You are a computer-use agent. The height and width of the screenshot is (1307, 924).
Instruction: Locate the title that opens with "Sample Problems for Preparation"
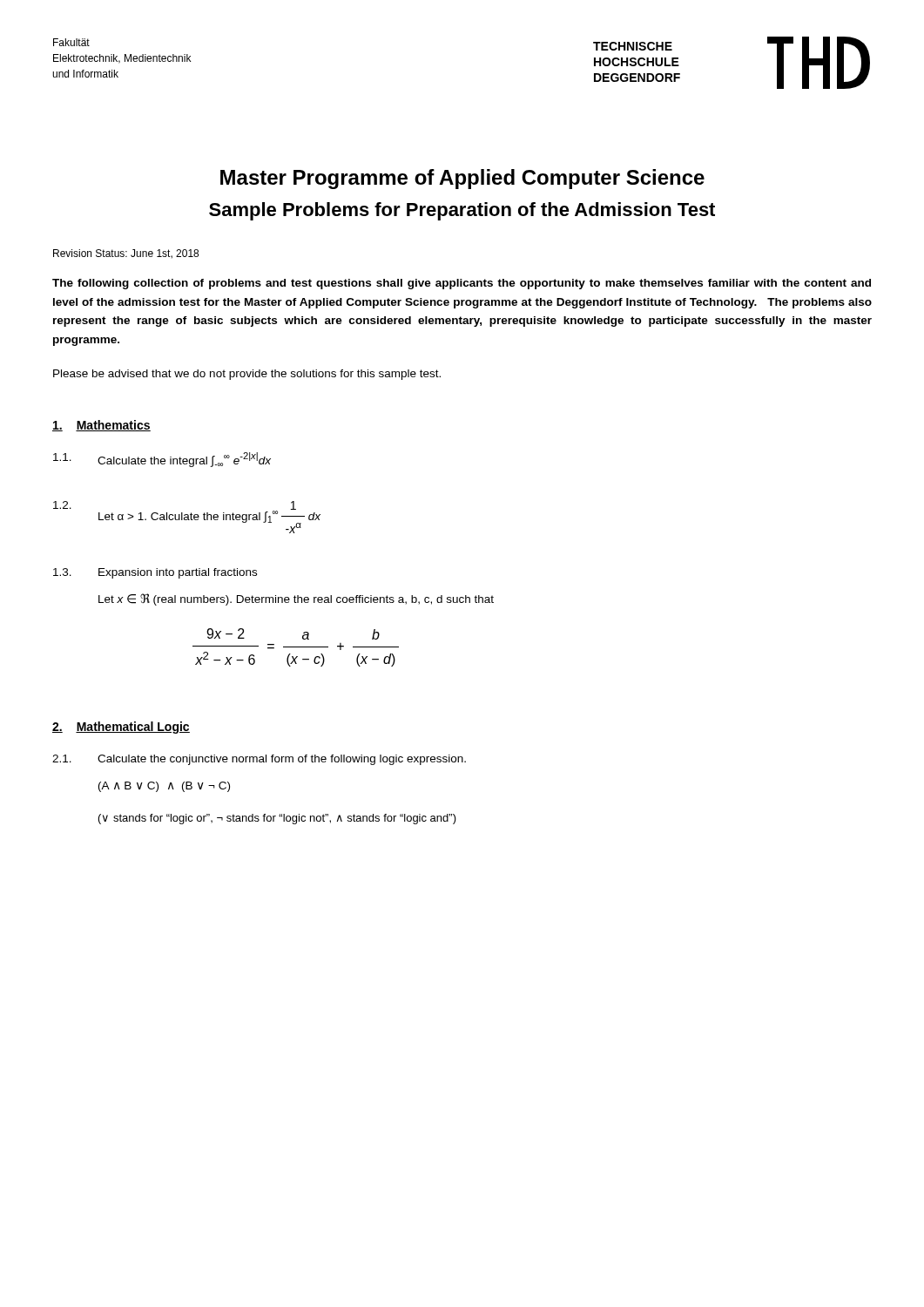click(462, 210)
